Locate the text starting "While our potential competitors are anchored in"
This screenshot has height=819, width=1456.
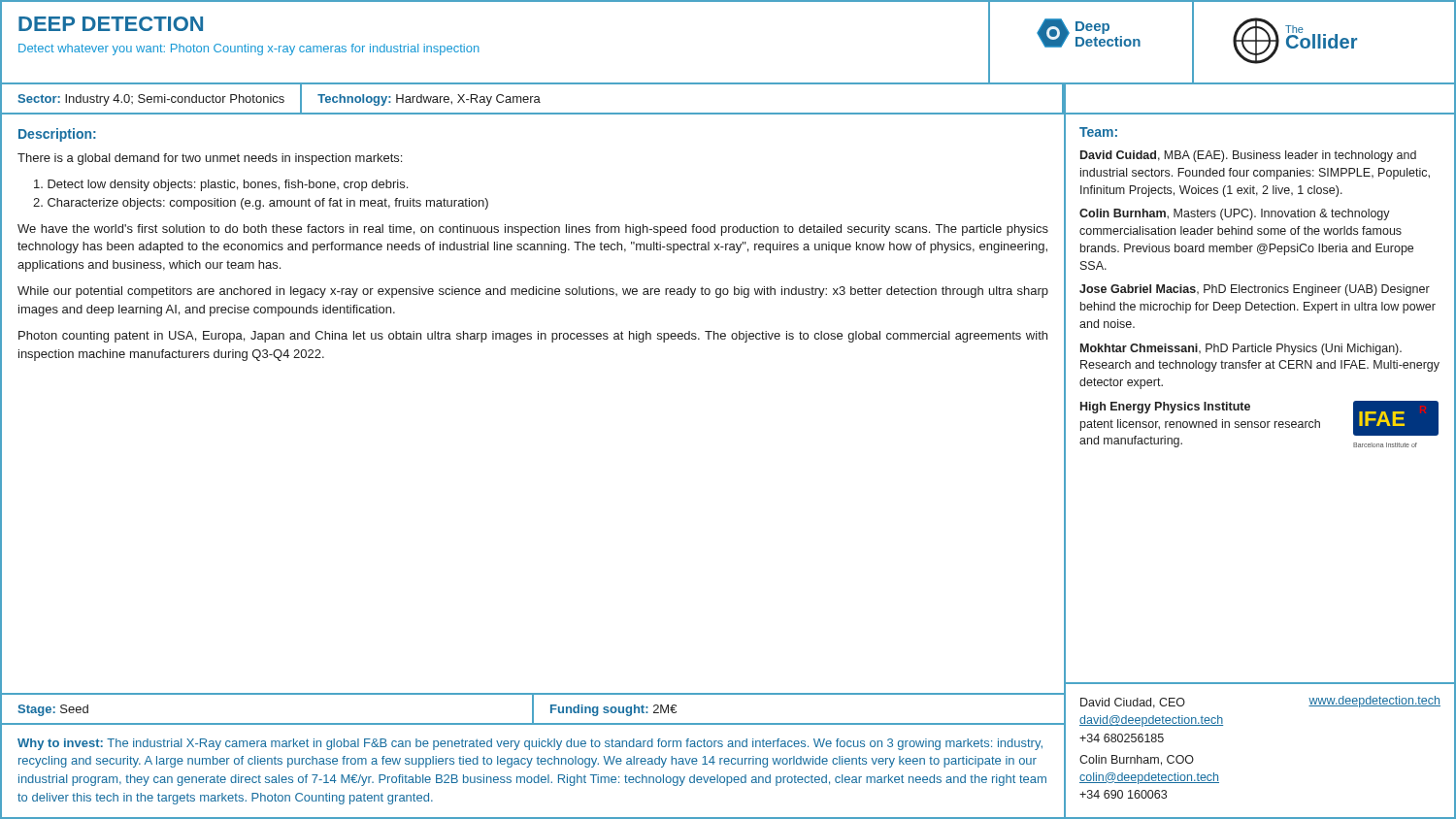pyautogui.click(x=533, y=301)
